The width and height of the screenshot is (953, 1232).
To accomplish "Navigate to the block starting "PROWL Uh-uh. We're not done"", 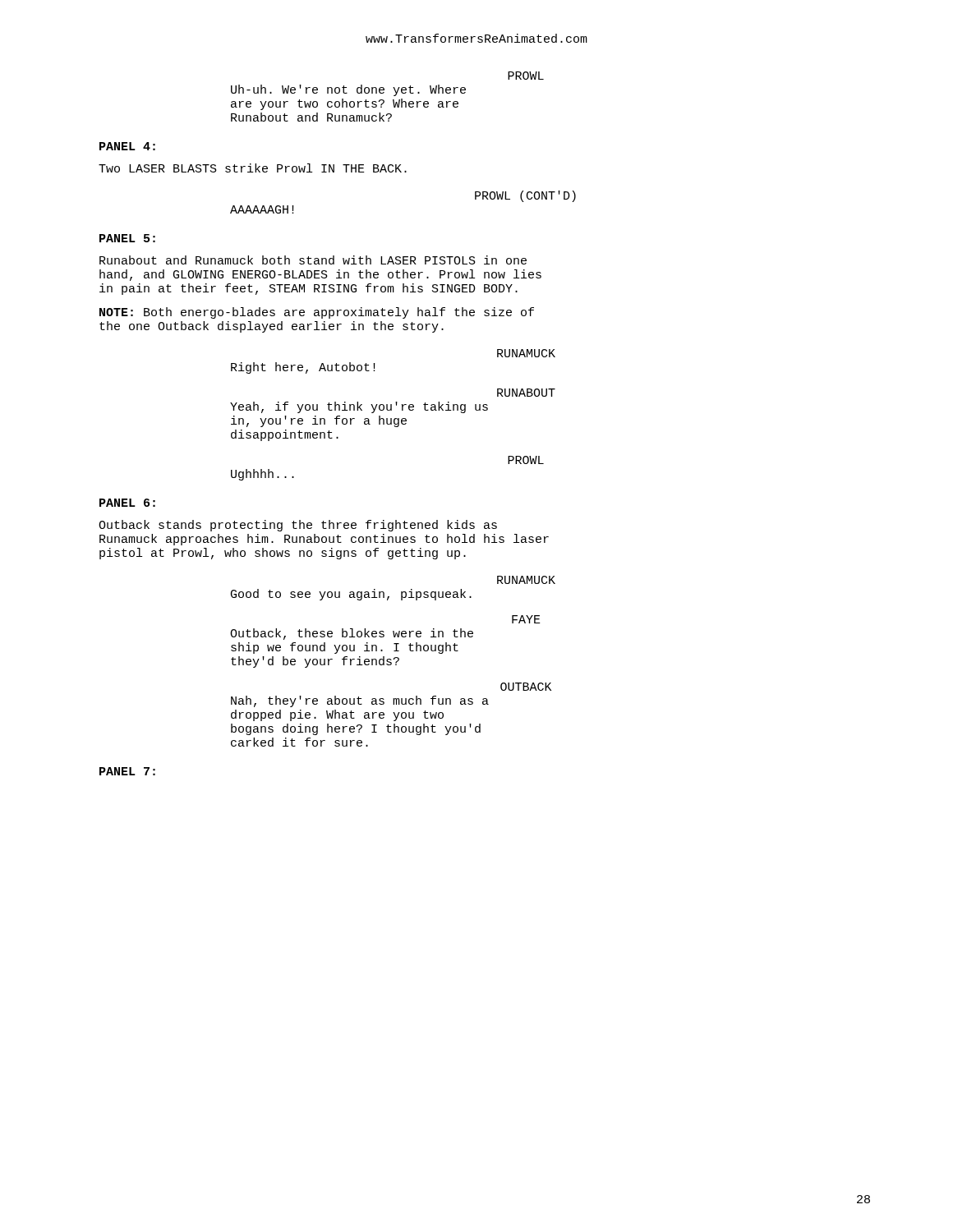I will click(x=526, y=76).
